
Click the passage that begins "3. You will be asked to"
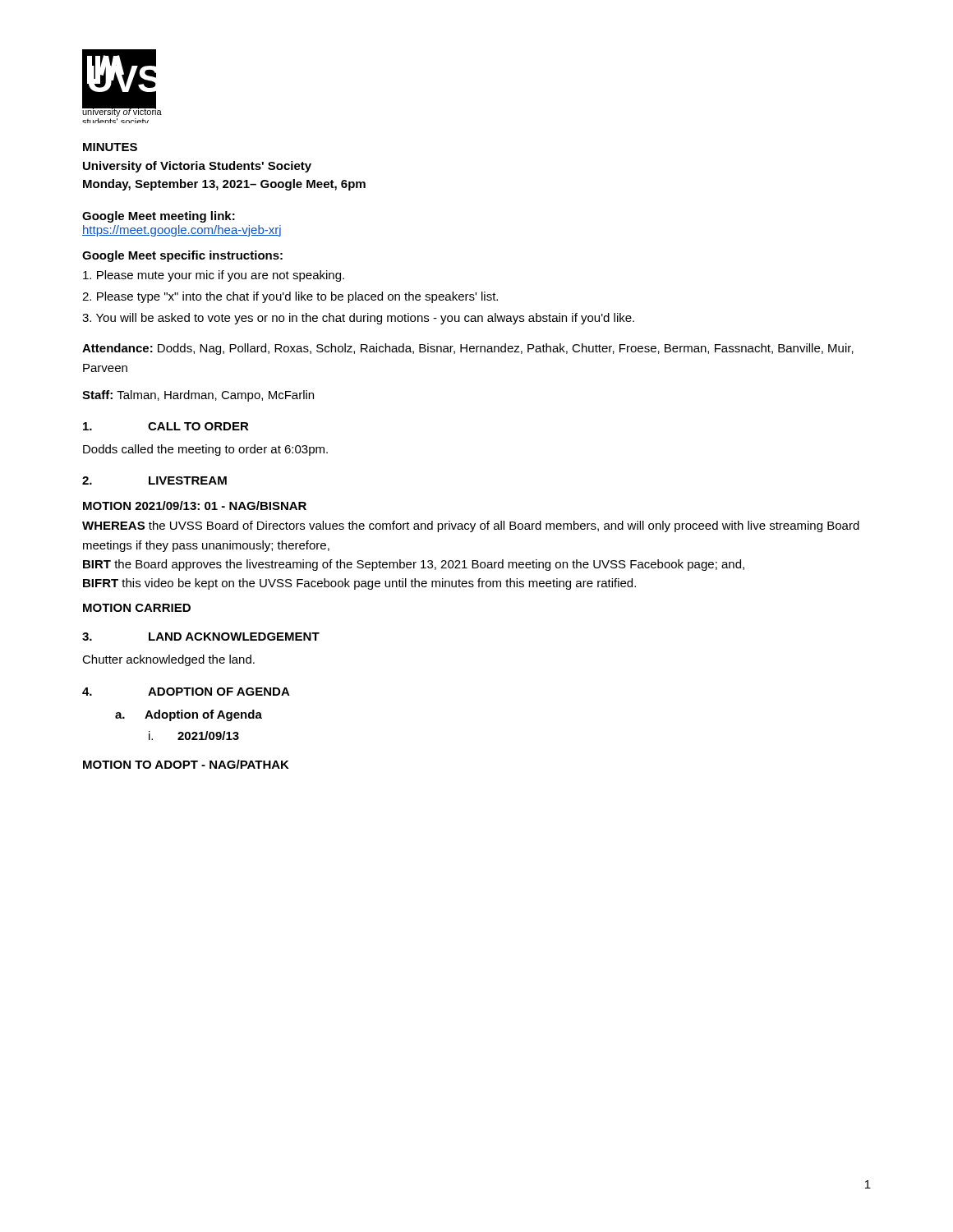pyautogui.click(x=359, y=317)
